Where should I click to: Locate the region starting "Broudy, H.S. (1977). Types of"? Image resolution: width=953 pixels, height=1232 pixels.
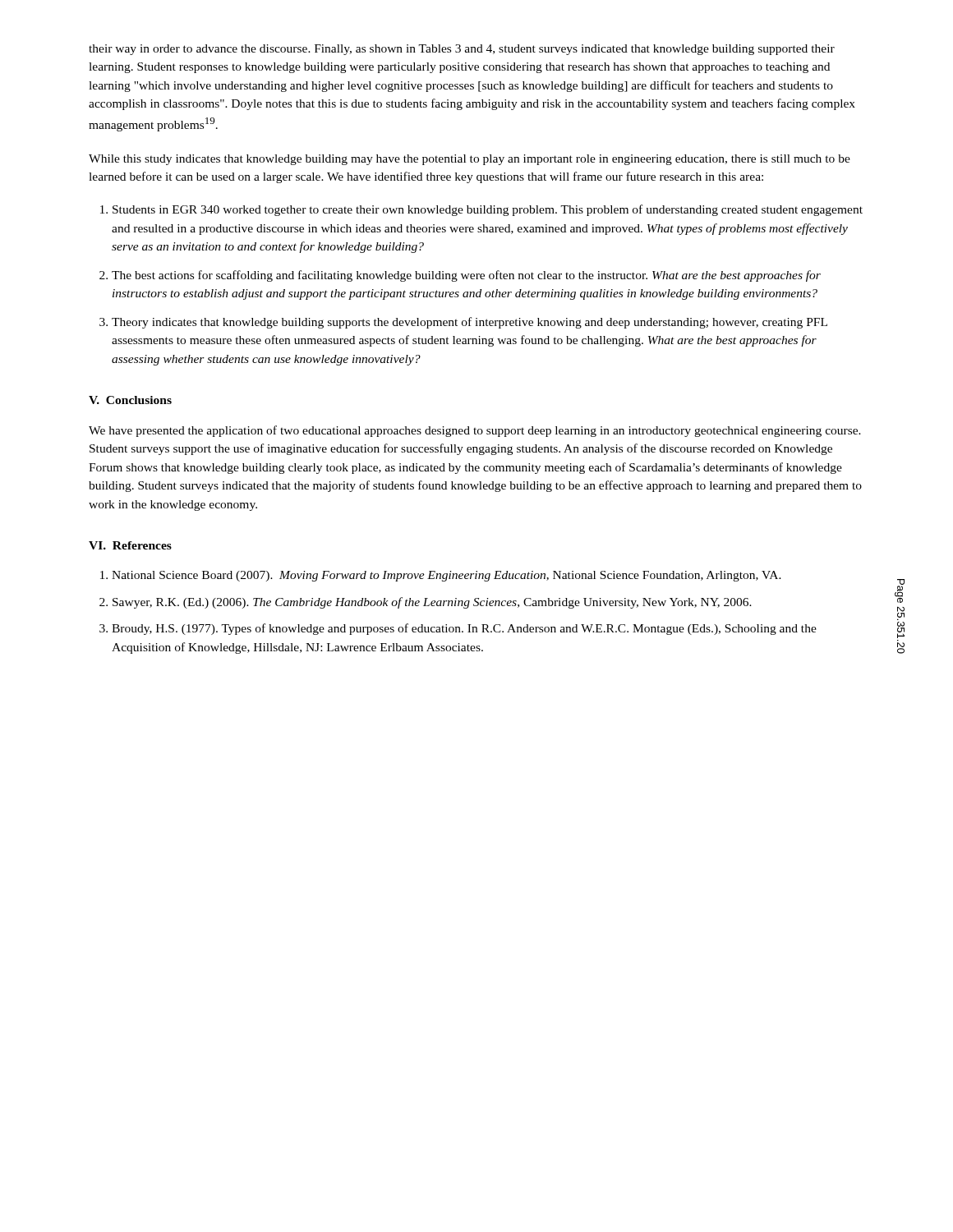464,637
